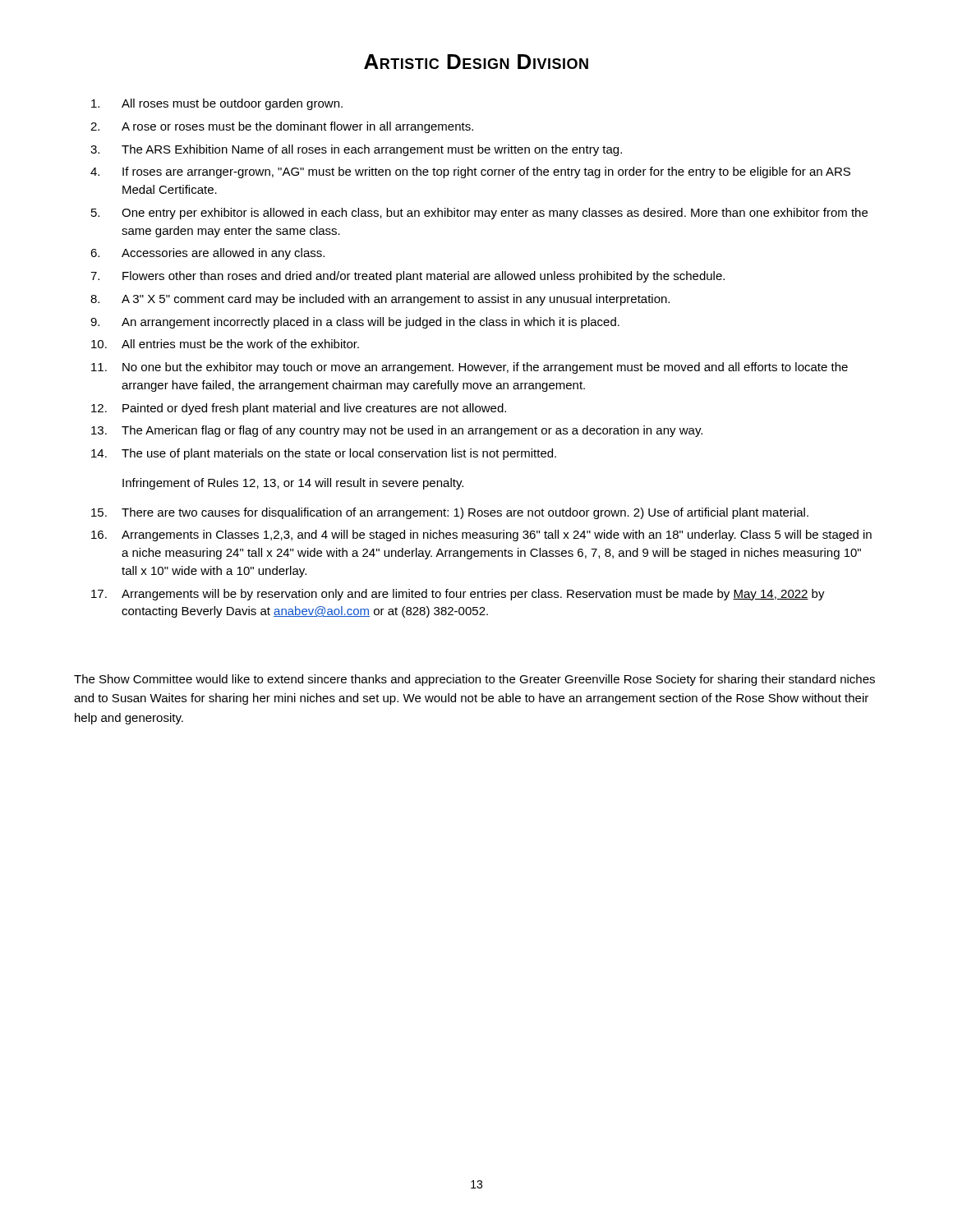Click the passage that begins "8. A 3" X"

(485, 299)
